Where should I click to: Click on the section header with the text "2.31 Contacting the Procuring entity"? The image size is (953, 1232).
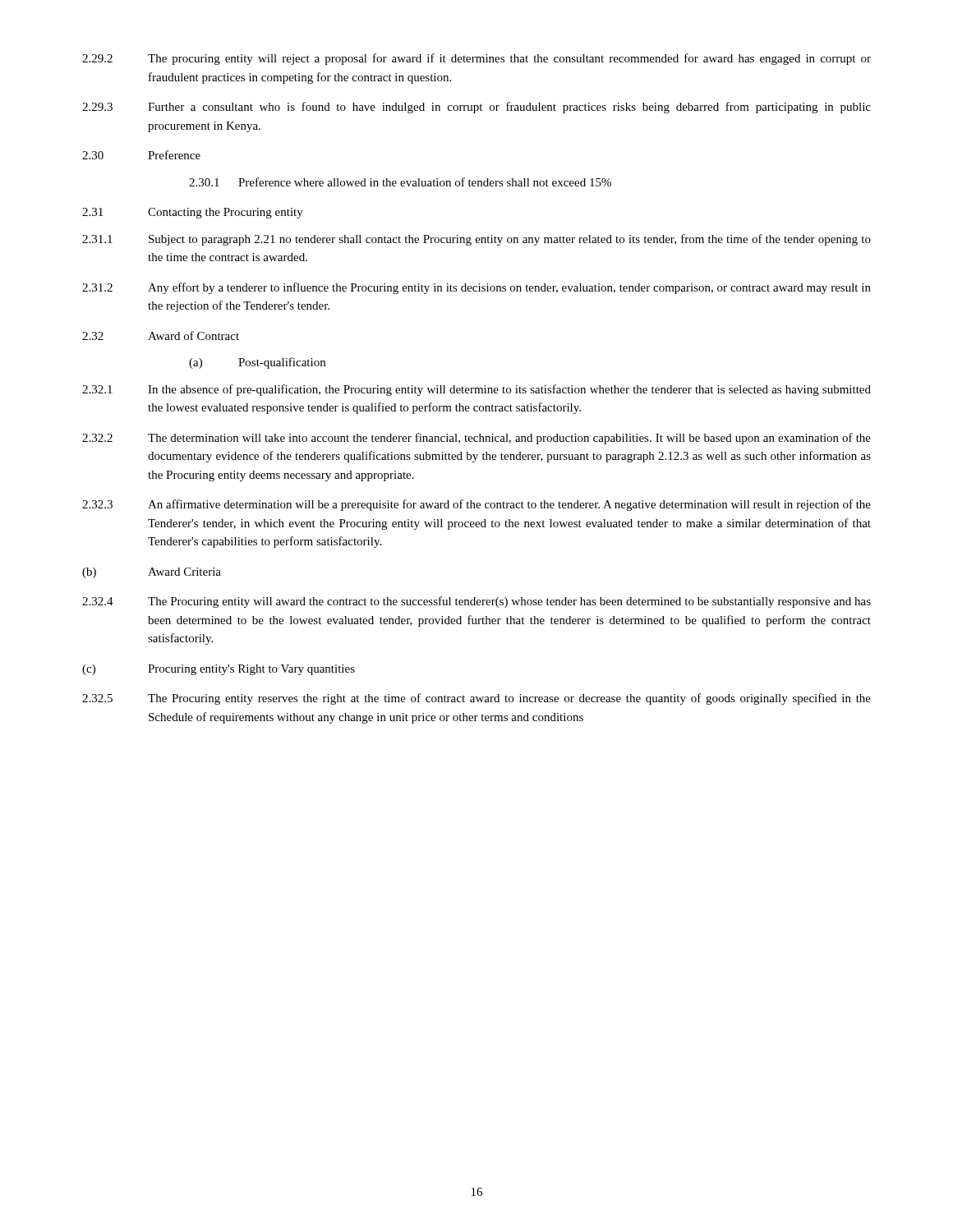coord(193,213)
